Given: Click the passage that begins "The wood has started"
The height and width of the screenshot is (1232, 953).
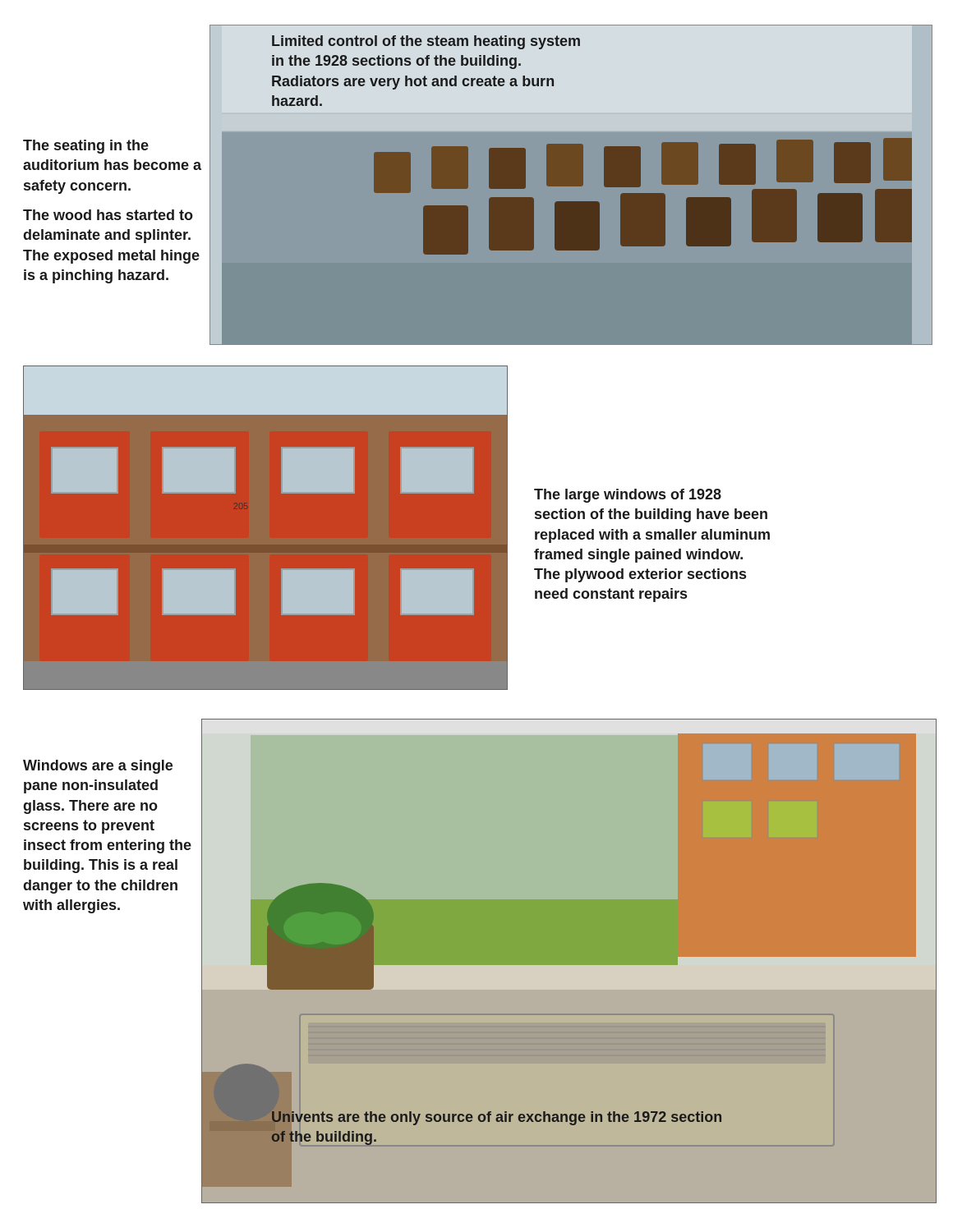Looking at the screenshot, I should (x=117, y=245).
